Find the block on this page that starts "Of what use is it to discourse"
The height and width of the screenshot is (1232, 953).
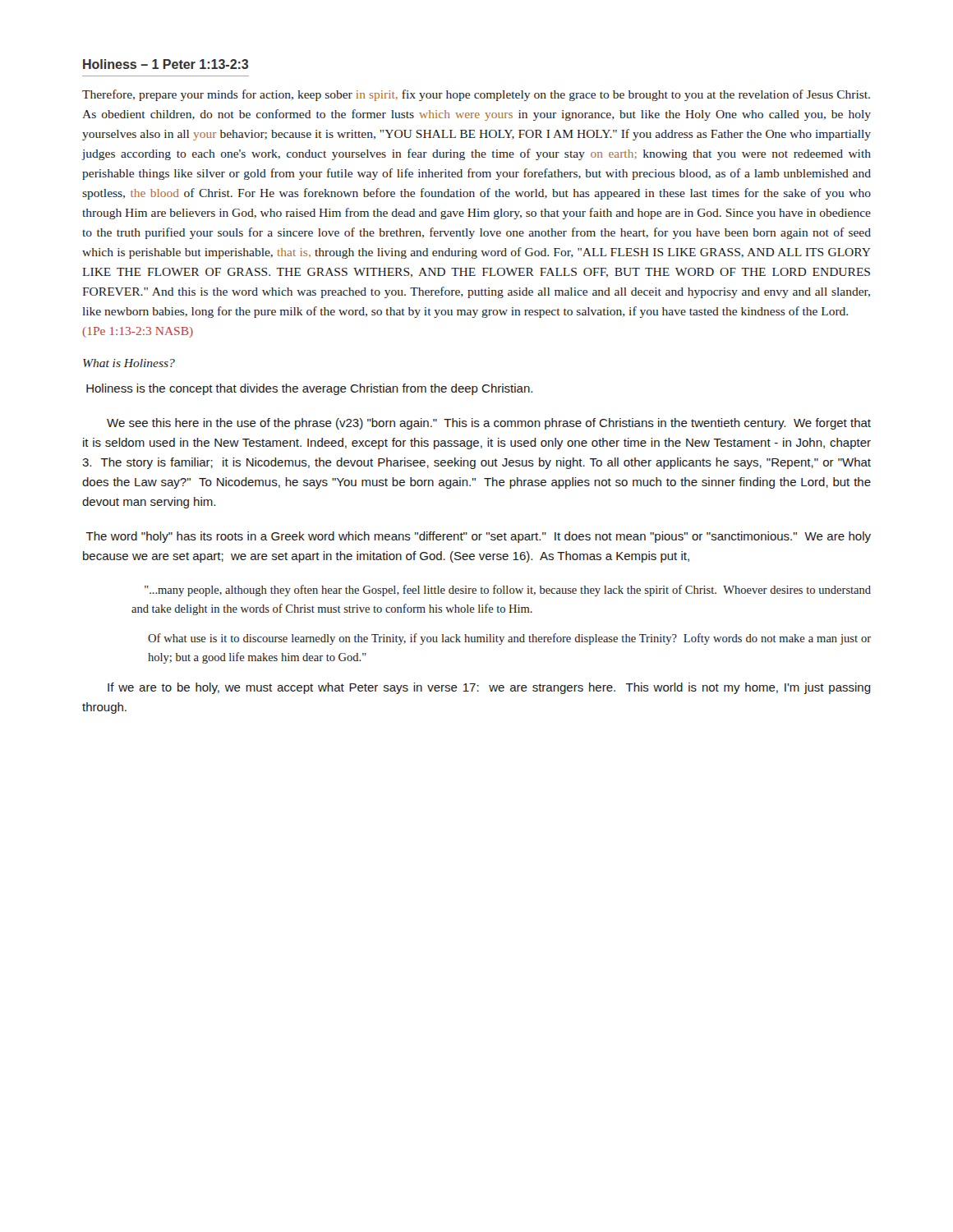pos(509,648)
